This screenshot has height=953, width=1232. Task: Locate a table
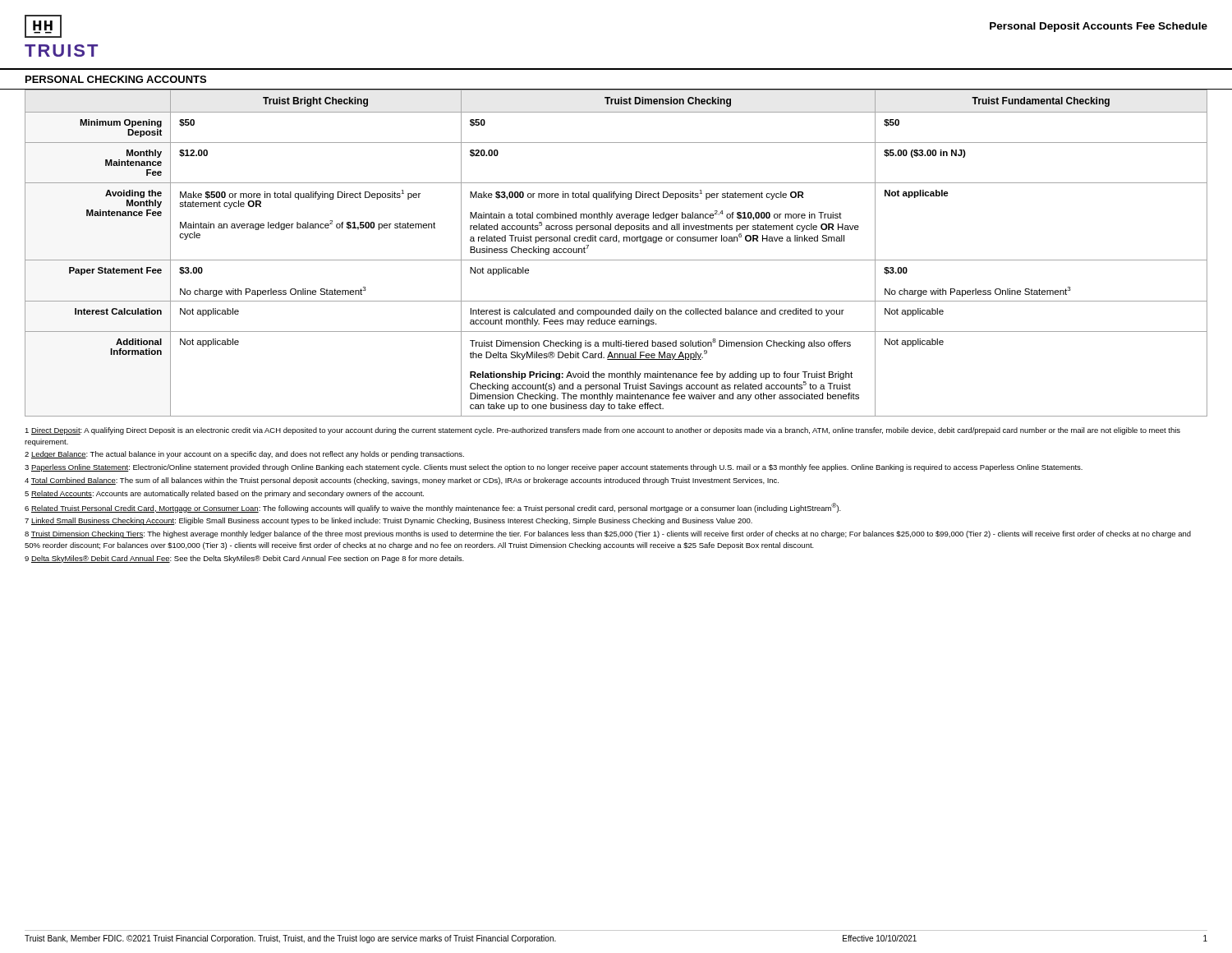pyautogui.click(x=616, y=253)
